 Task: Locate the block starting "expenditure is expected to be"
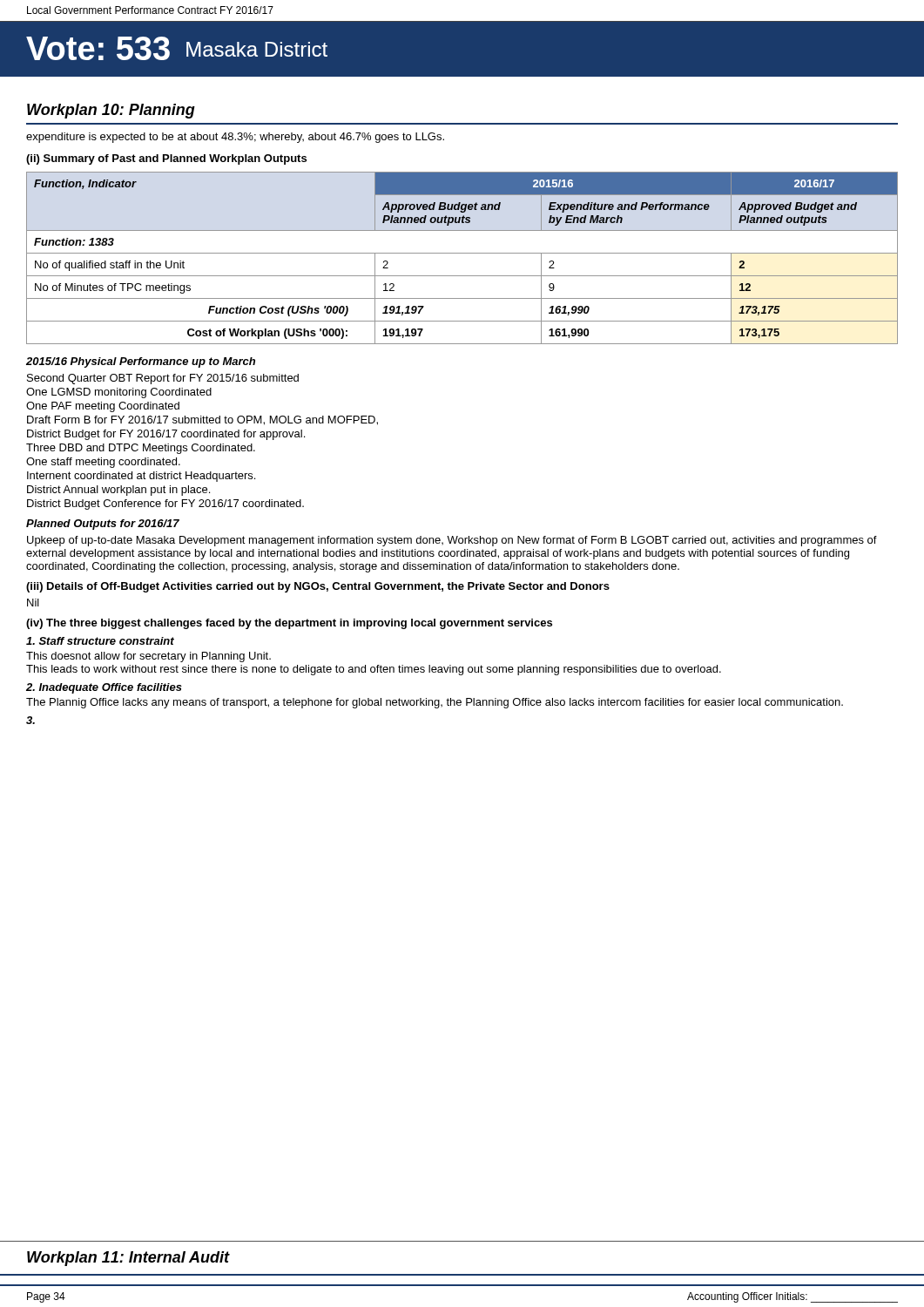[236, 136]
